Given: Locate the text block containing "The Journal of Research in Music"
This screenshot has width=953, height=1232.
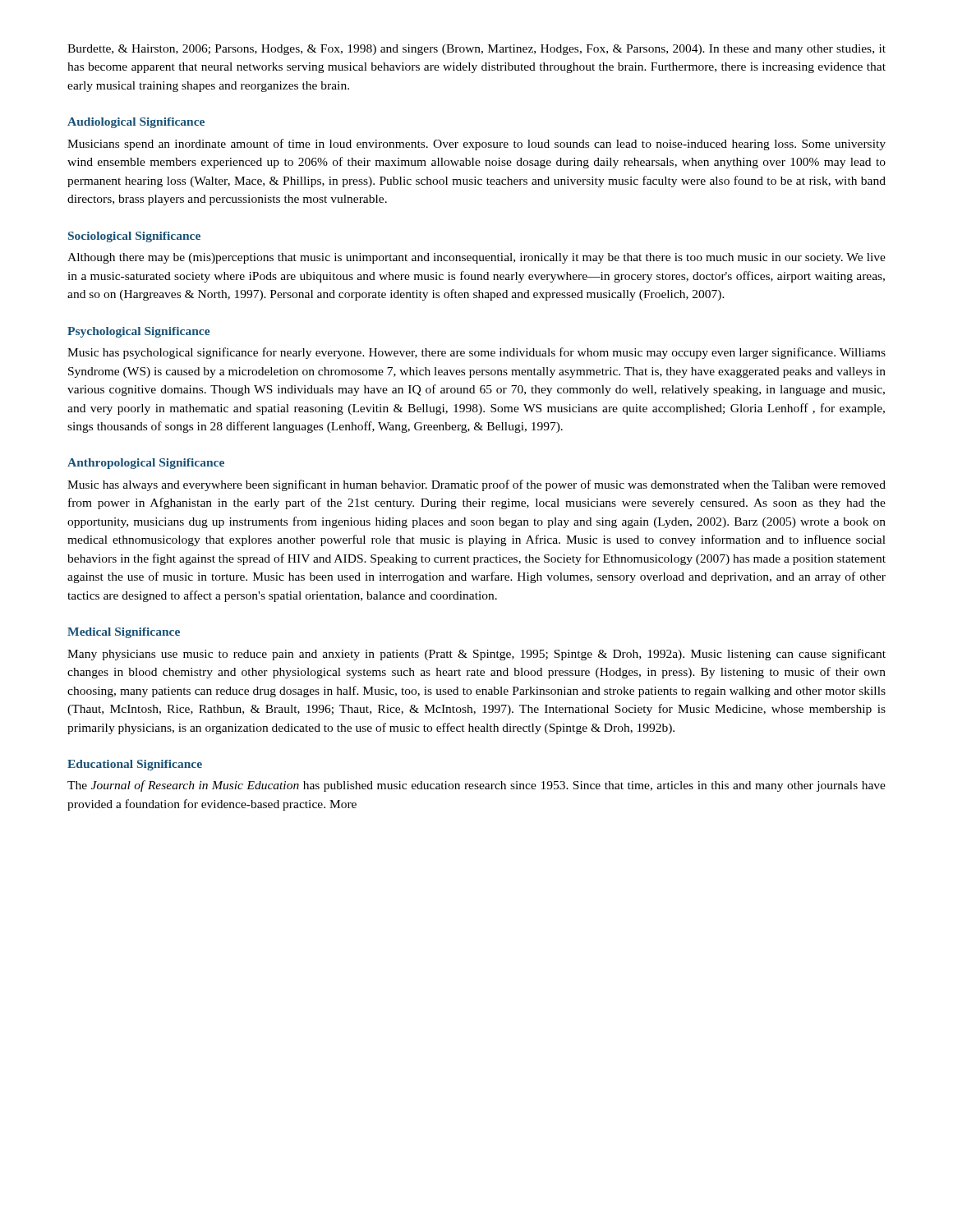Looking at the screenshot, I should 476,794.
